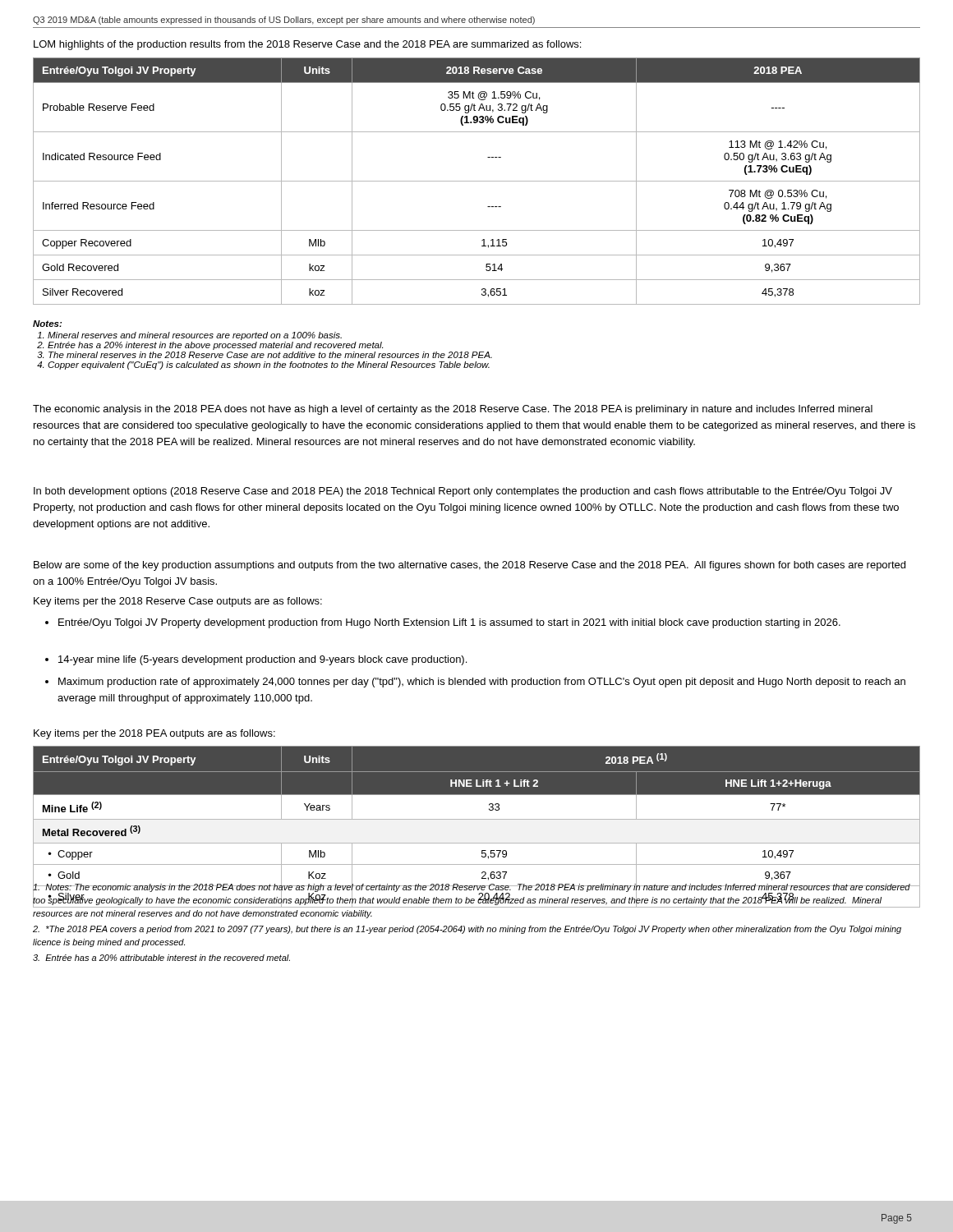Navigate to the passage starting "Entrée/Oyu Tolgoi JV Property development production"

(x=476, y=623)
